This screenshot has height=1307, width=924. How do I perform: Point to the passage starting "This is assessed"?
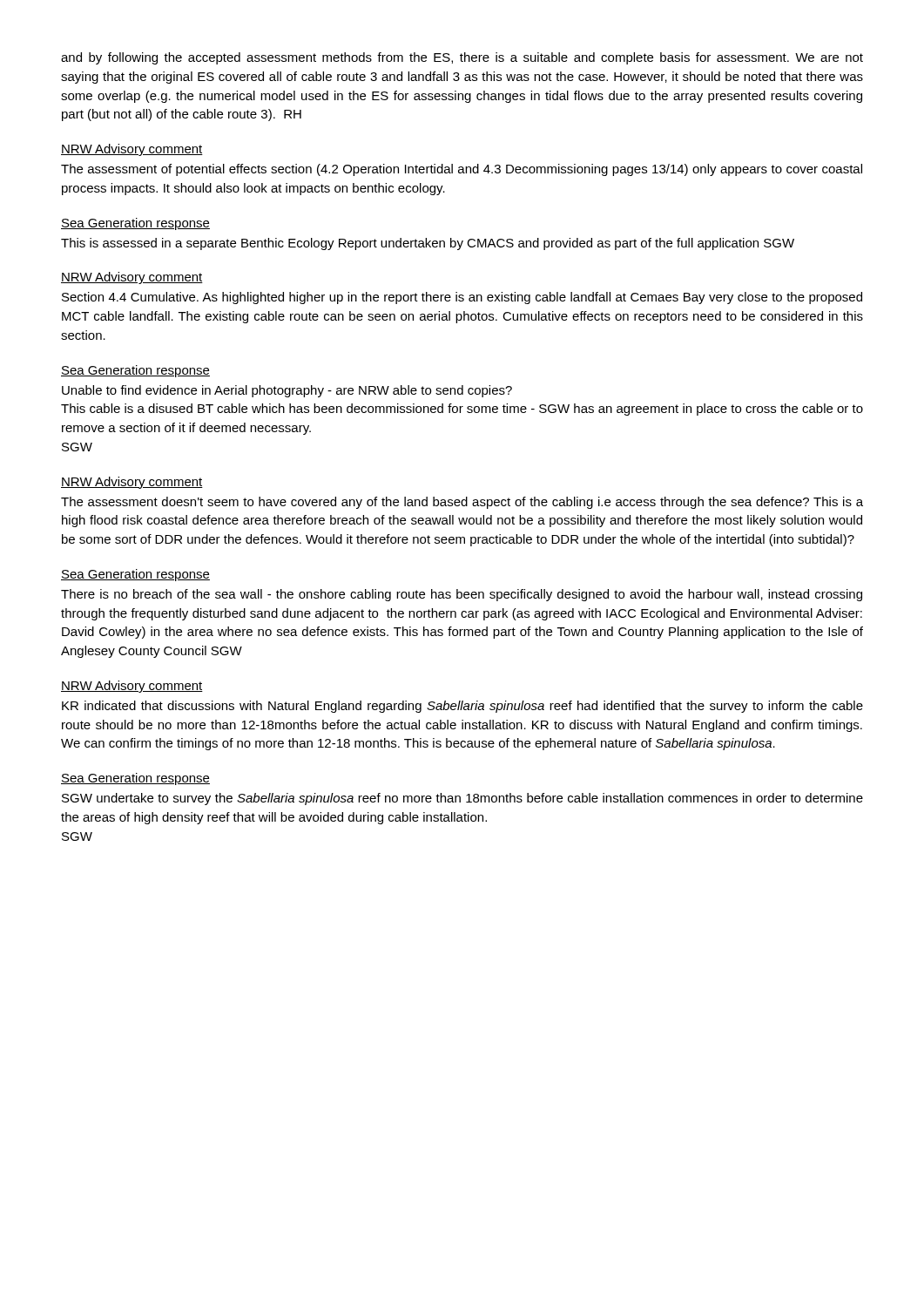[428, 242]
